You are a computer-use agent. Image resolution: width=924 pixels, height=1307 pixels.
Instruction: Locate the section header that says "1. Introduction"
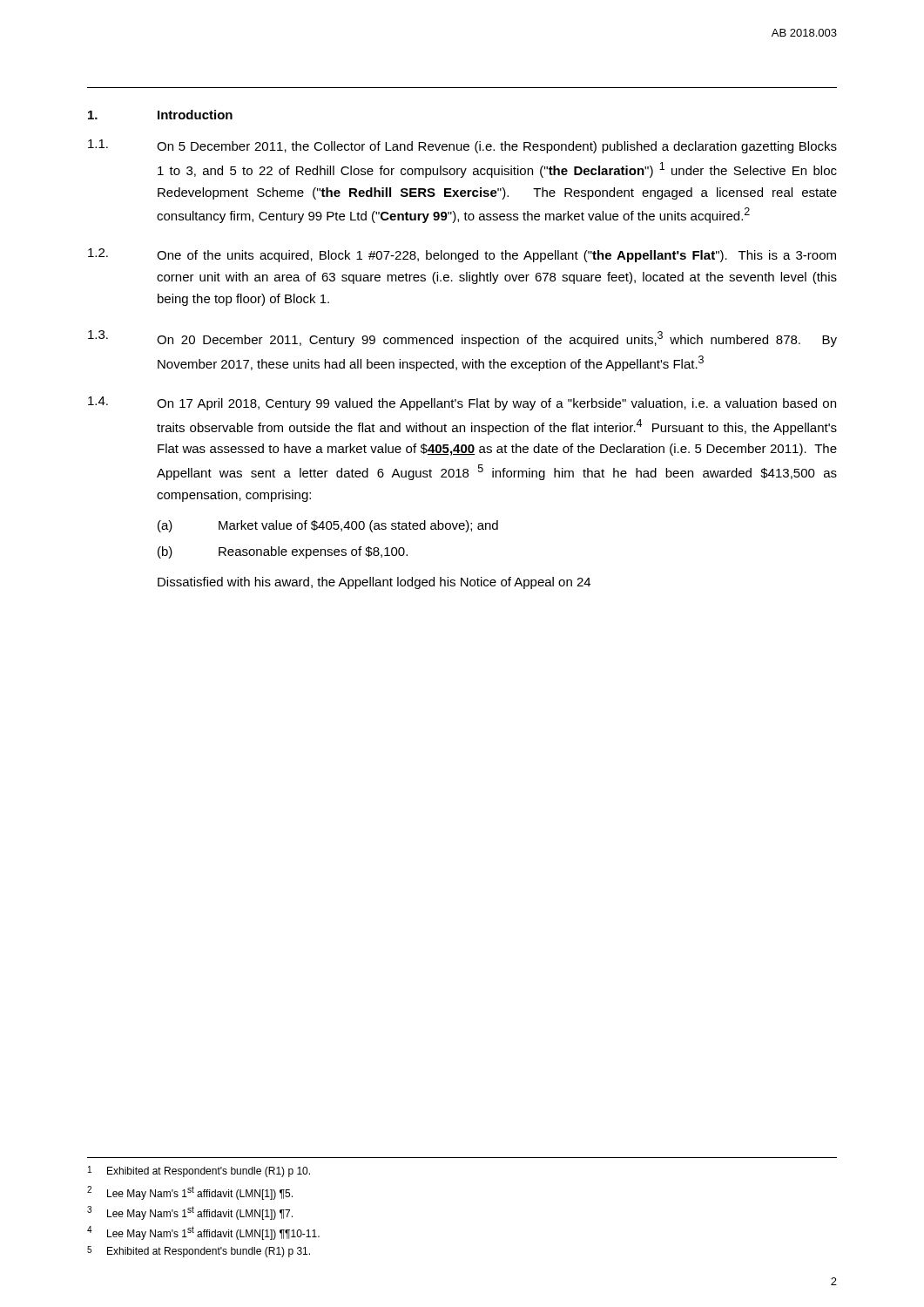(160, 115)
